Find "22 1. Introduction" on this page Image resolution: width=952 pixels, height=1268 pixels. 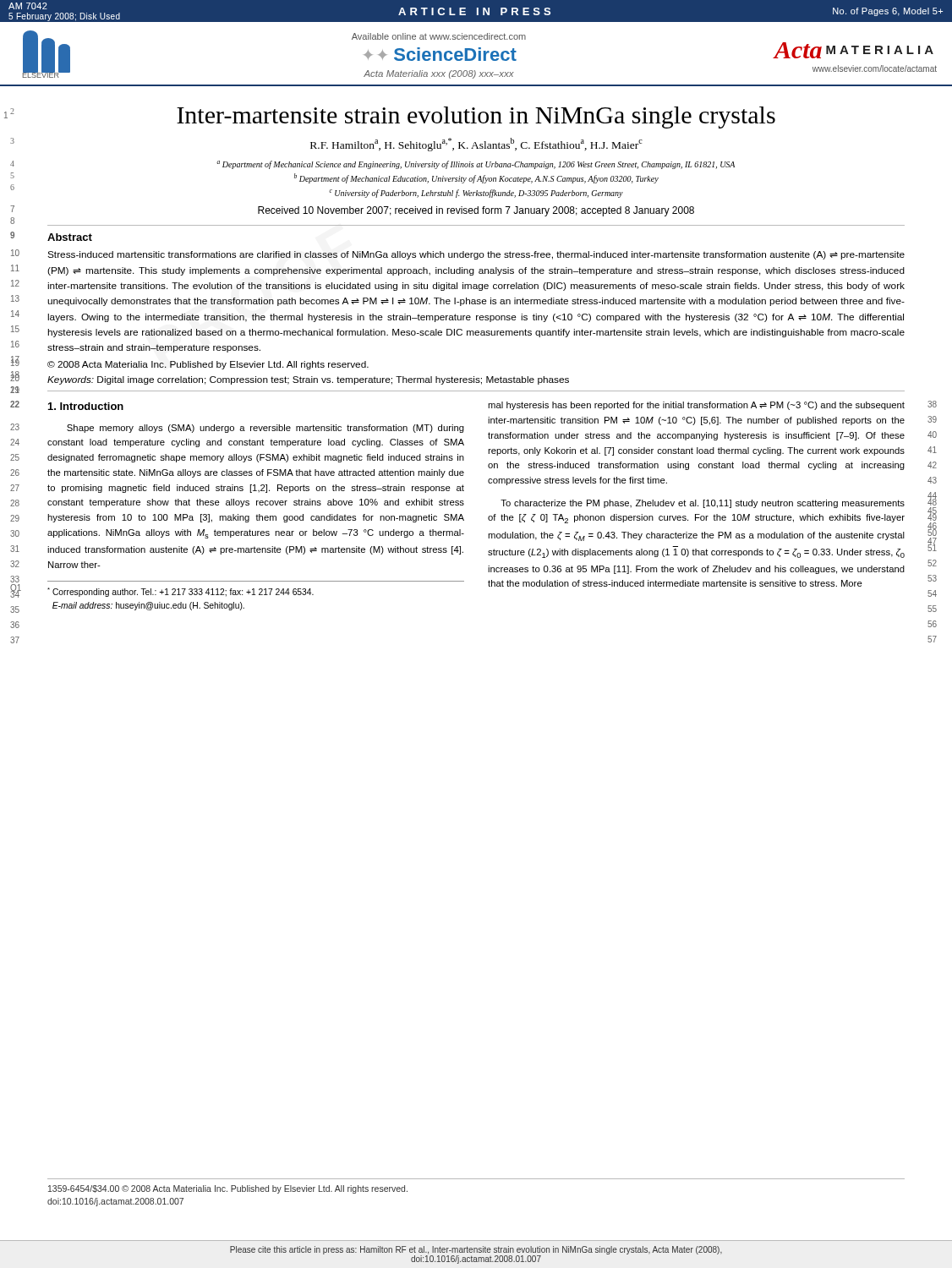click(85, 406)
